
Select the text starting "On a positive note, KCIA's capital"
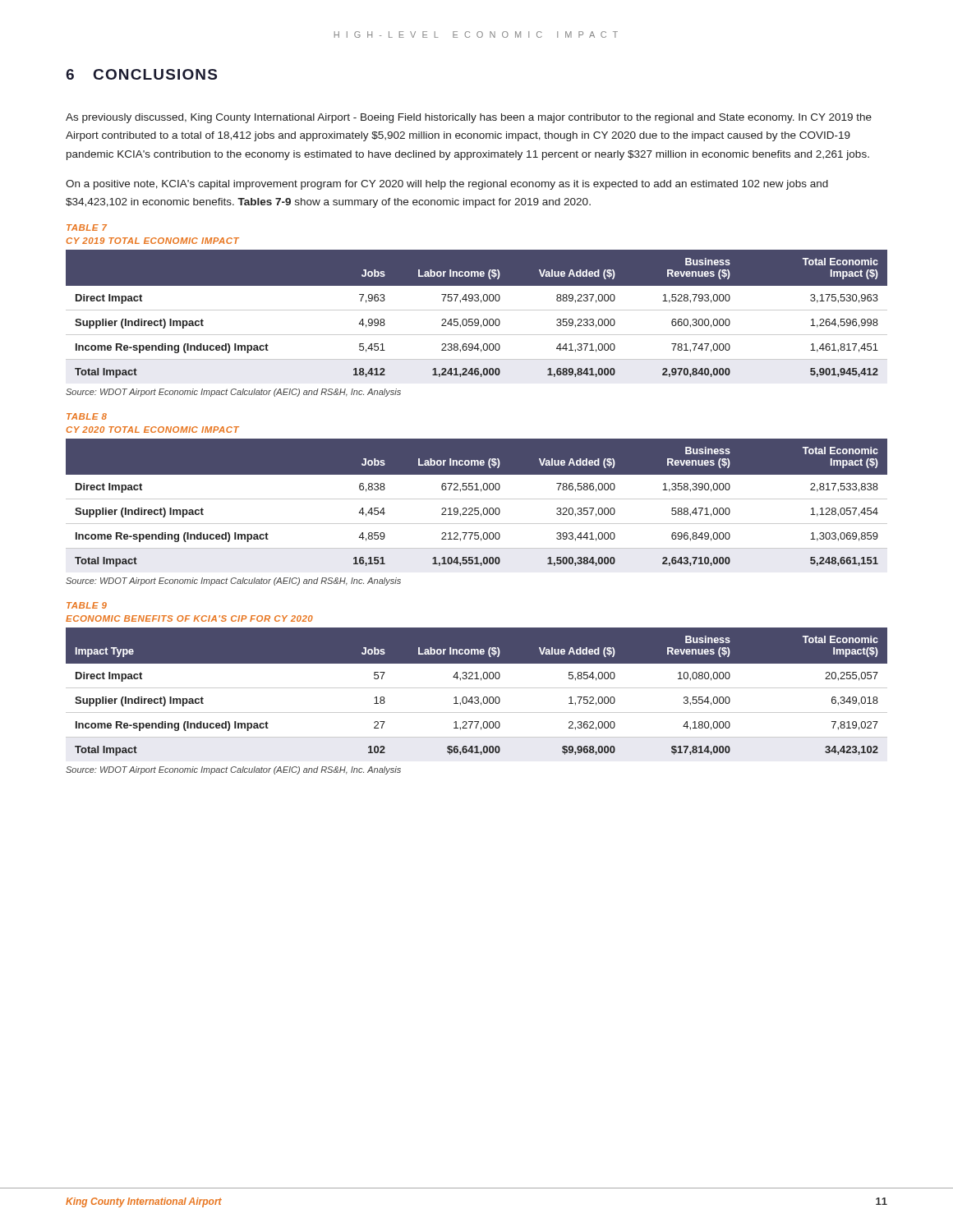tap(447, 193)
